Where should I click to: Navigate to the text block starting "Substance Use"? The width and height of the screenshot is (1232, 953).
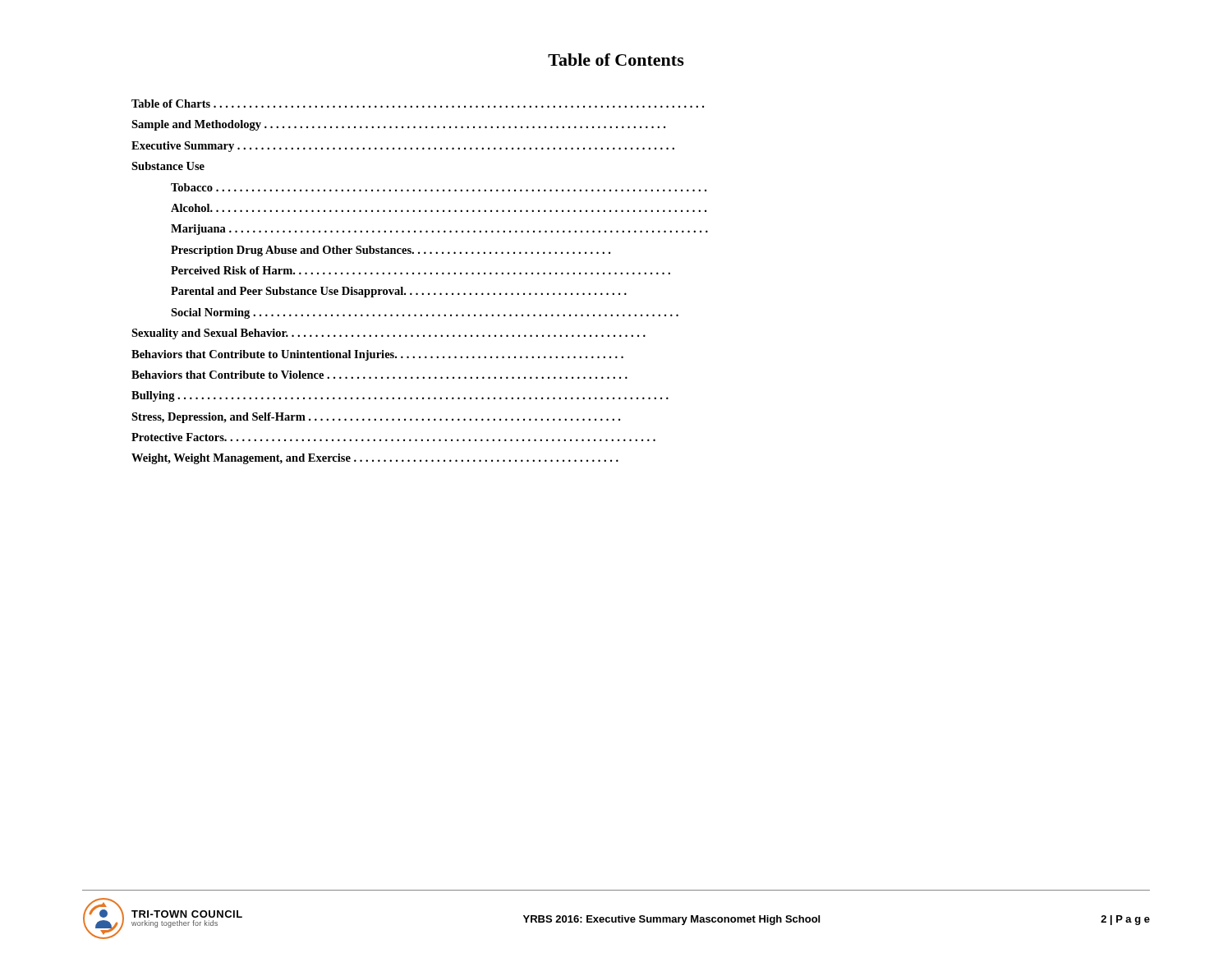click(168, 166)
